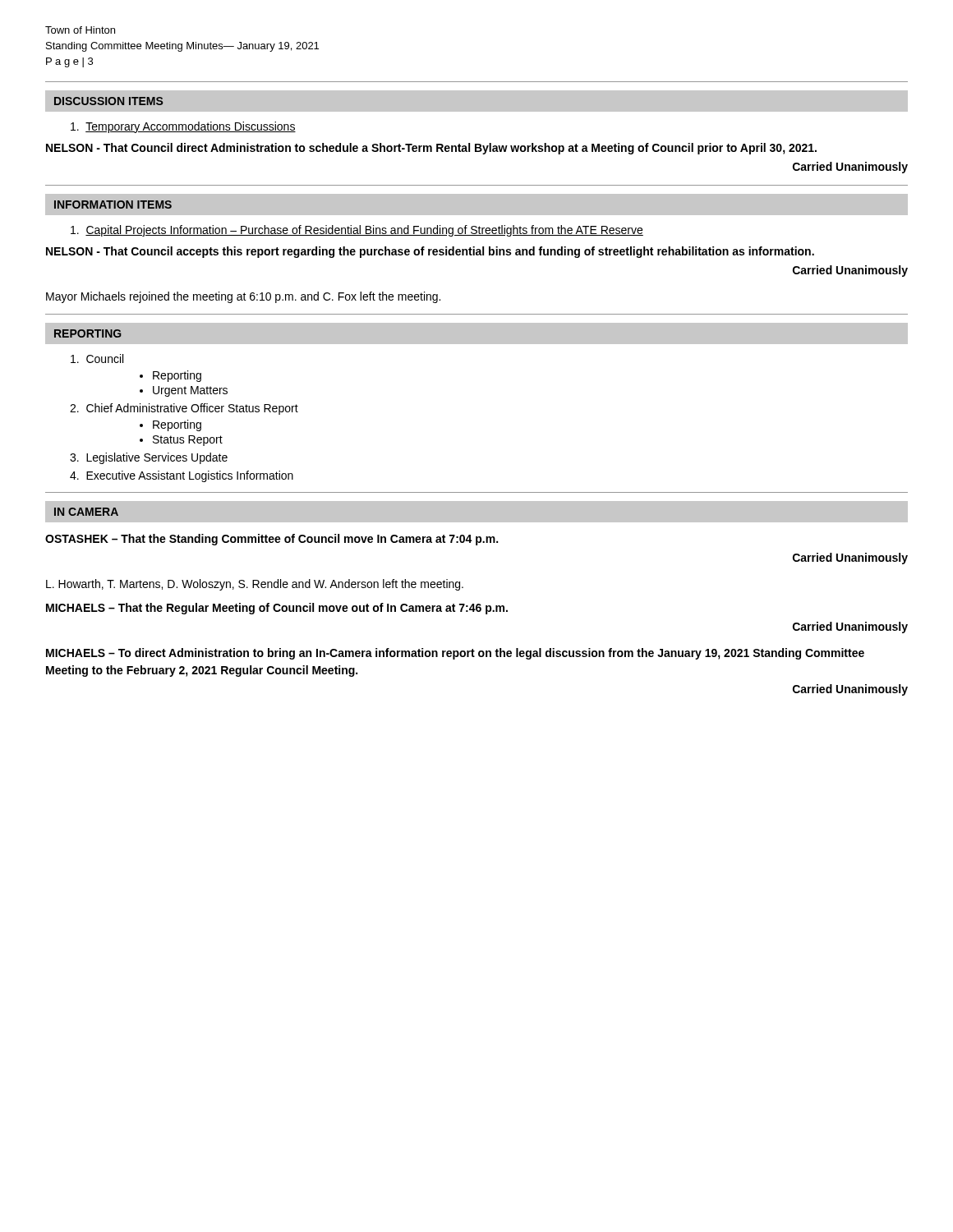
Task: Find the block on this page that starts "OSTASHEK – That the Standing Committee of"
Action: [272, 538]
